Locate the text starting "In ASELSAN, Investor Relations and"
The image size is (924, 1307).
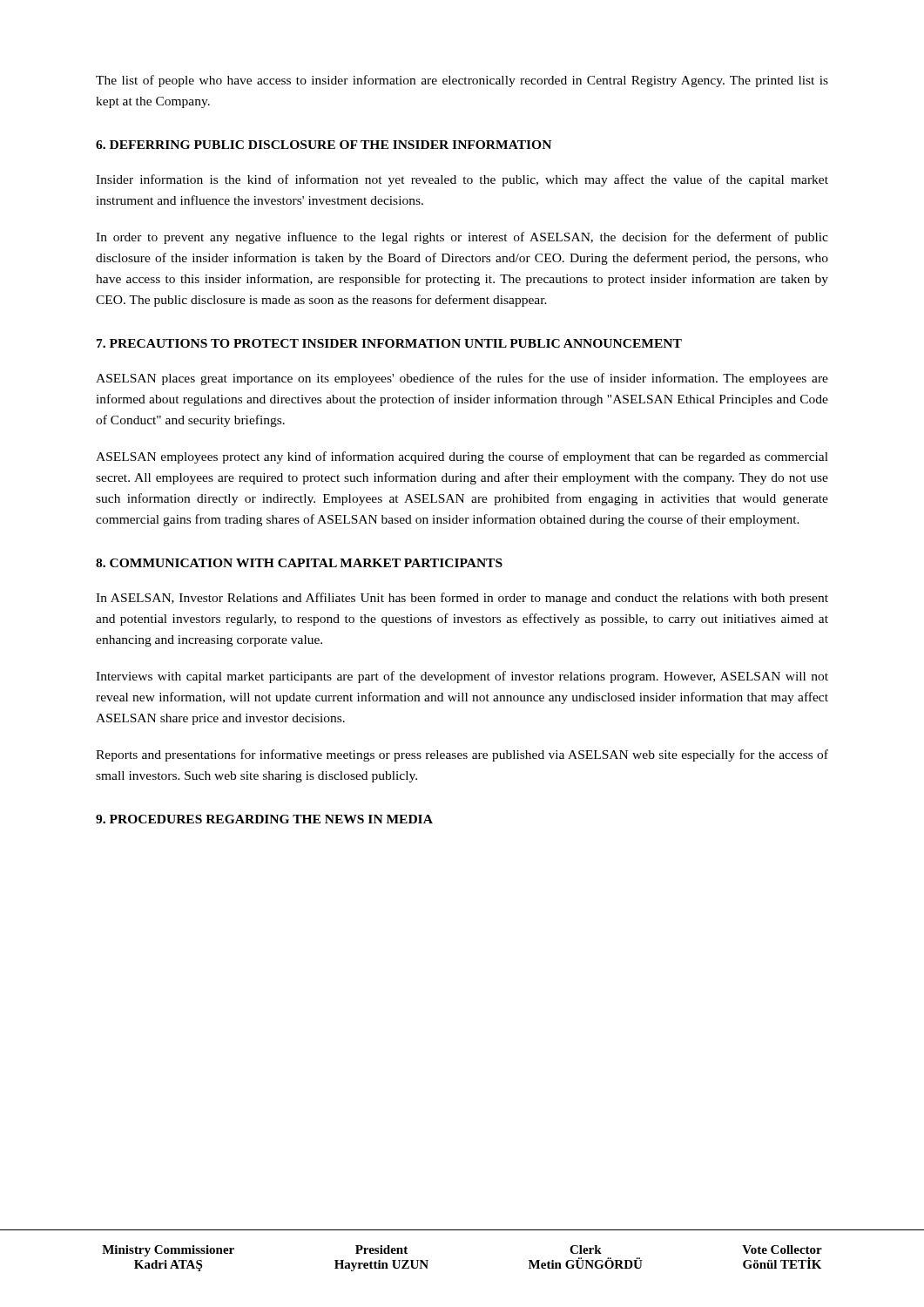point(462,618)
